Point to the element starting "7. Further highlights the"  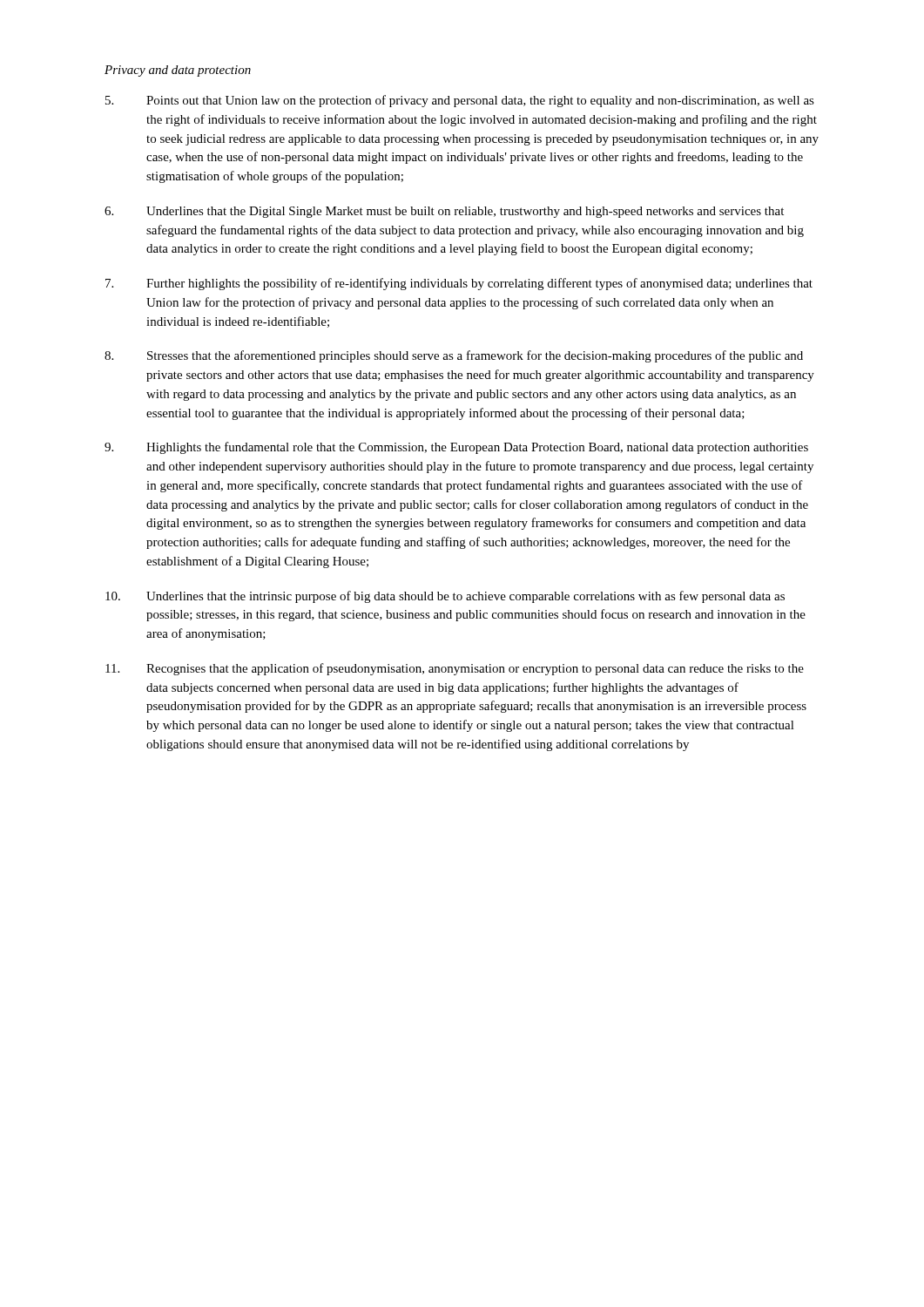tap(462, 303)
